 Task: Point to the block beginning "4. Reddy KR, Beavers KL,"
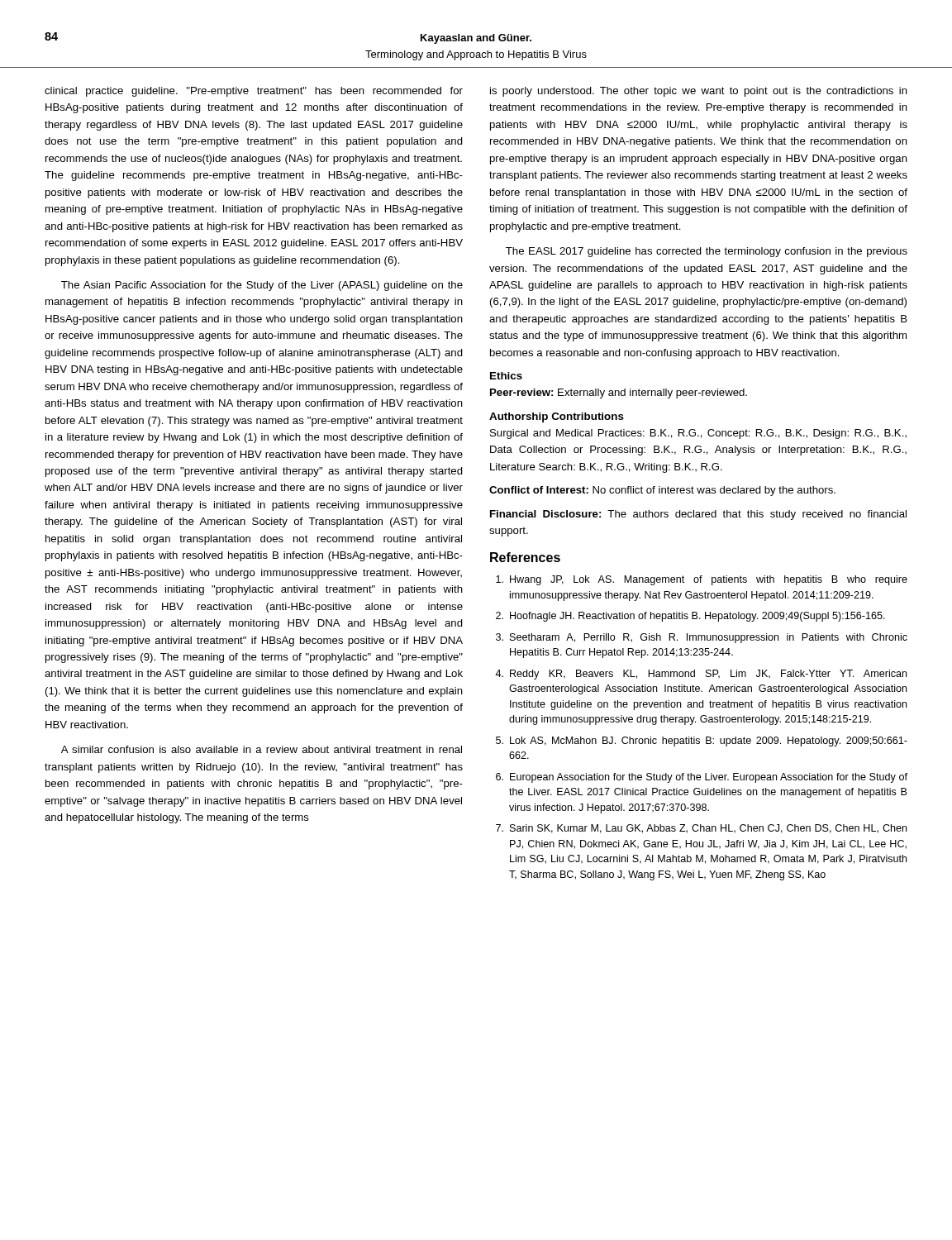698,697
